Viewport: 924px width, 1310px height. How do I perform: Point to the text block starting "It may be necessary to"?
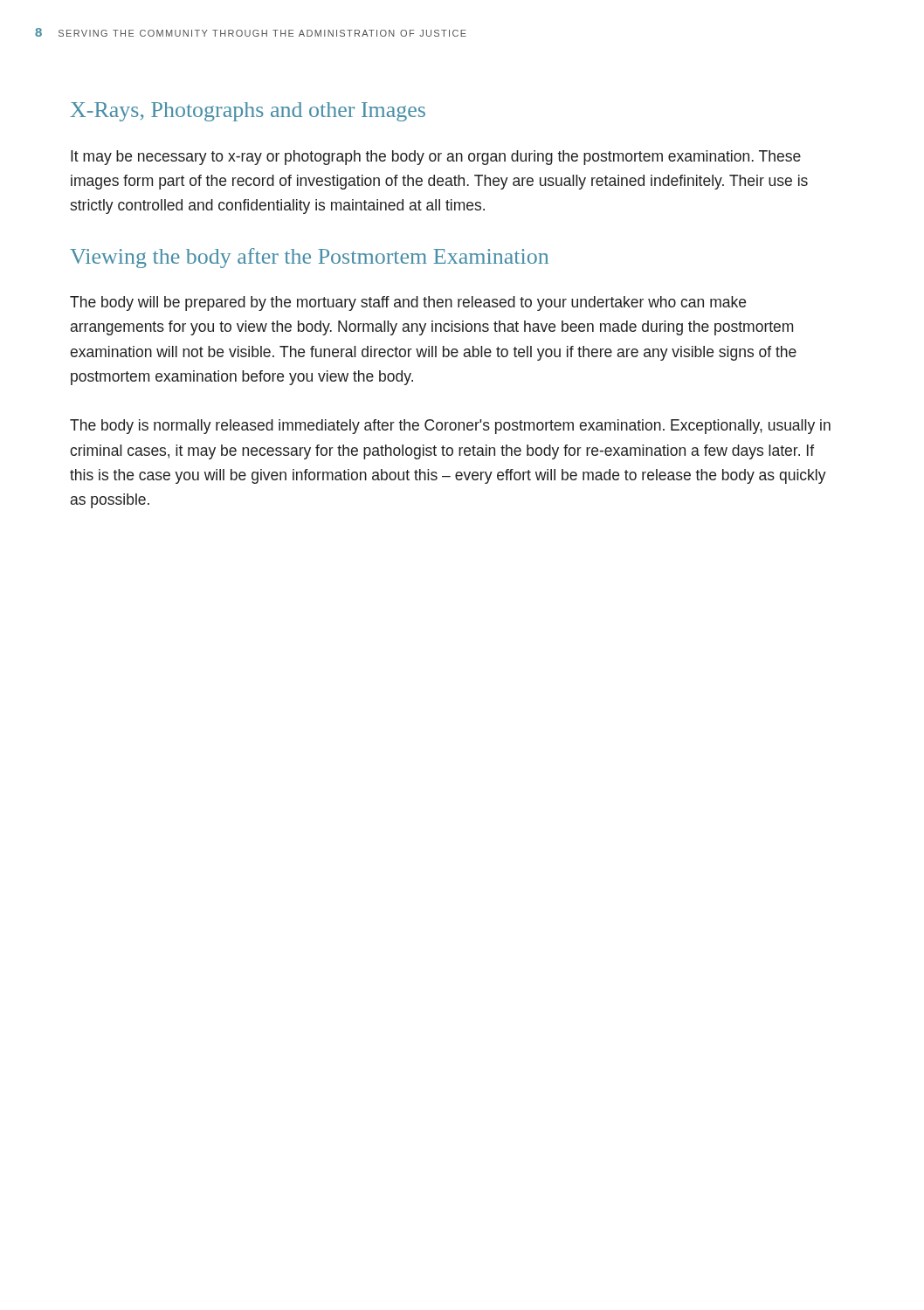453,181
